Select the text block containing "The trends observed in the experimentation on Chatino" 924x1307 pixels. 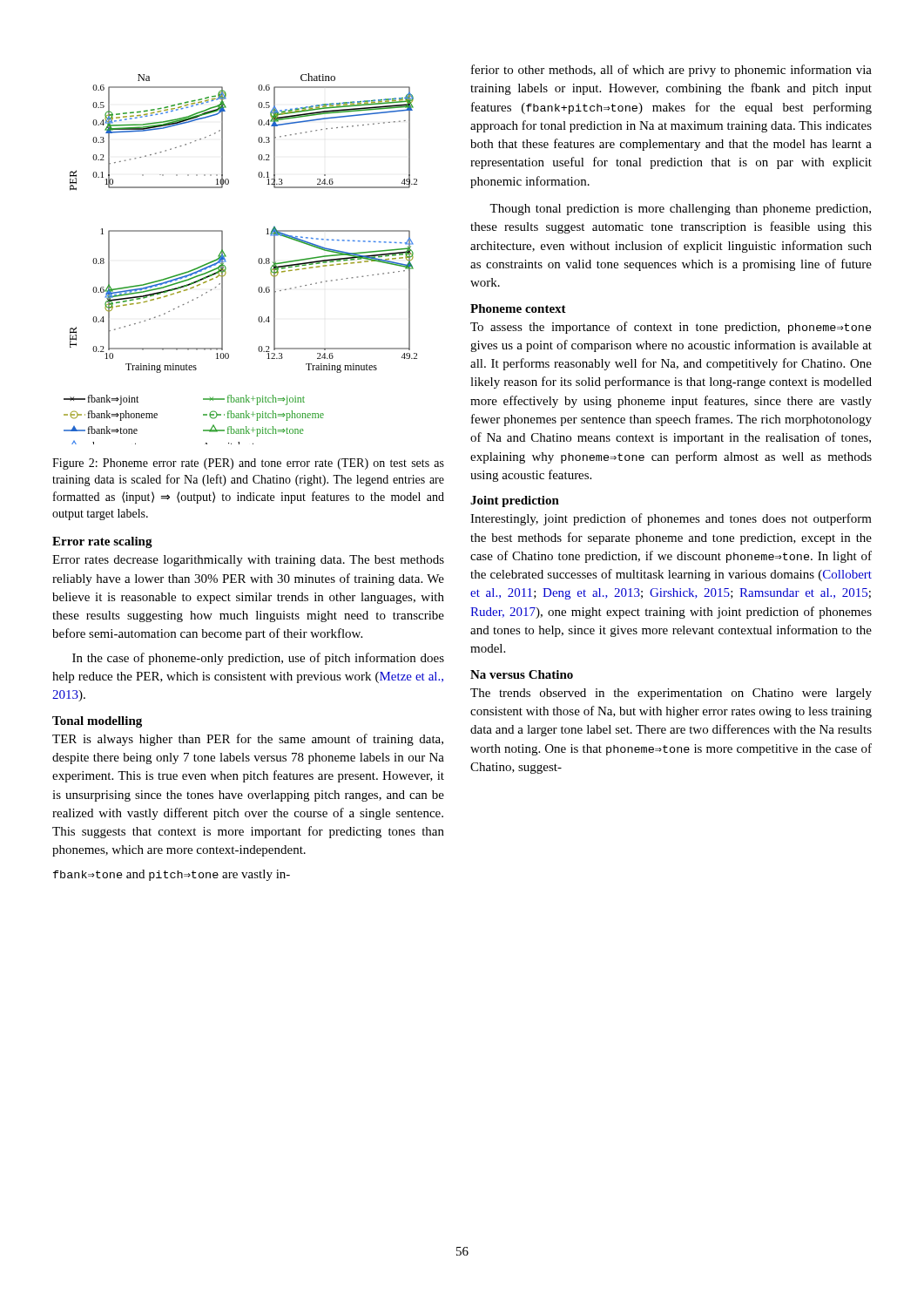(x=671, y=730)
